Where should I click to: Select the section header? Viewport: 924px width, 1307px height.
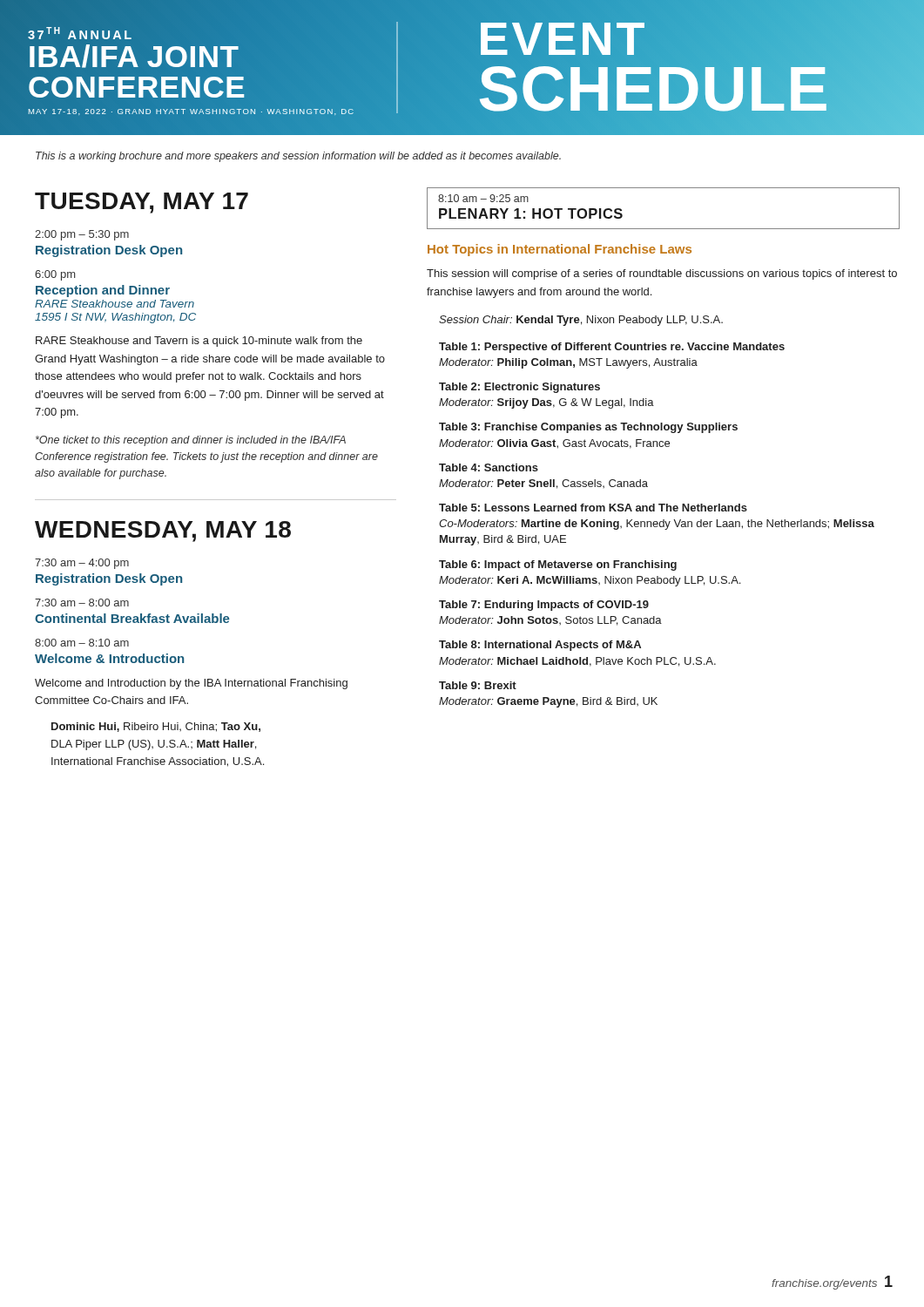[559, 249]
